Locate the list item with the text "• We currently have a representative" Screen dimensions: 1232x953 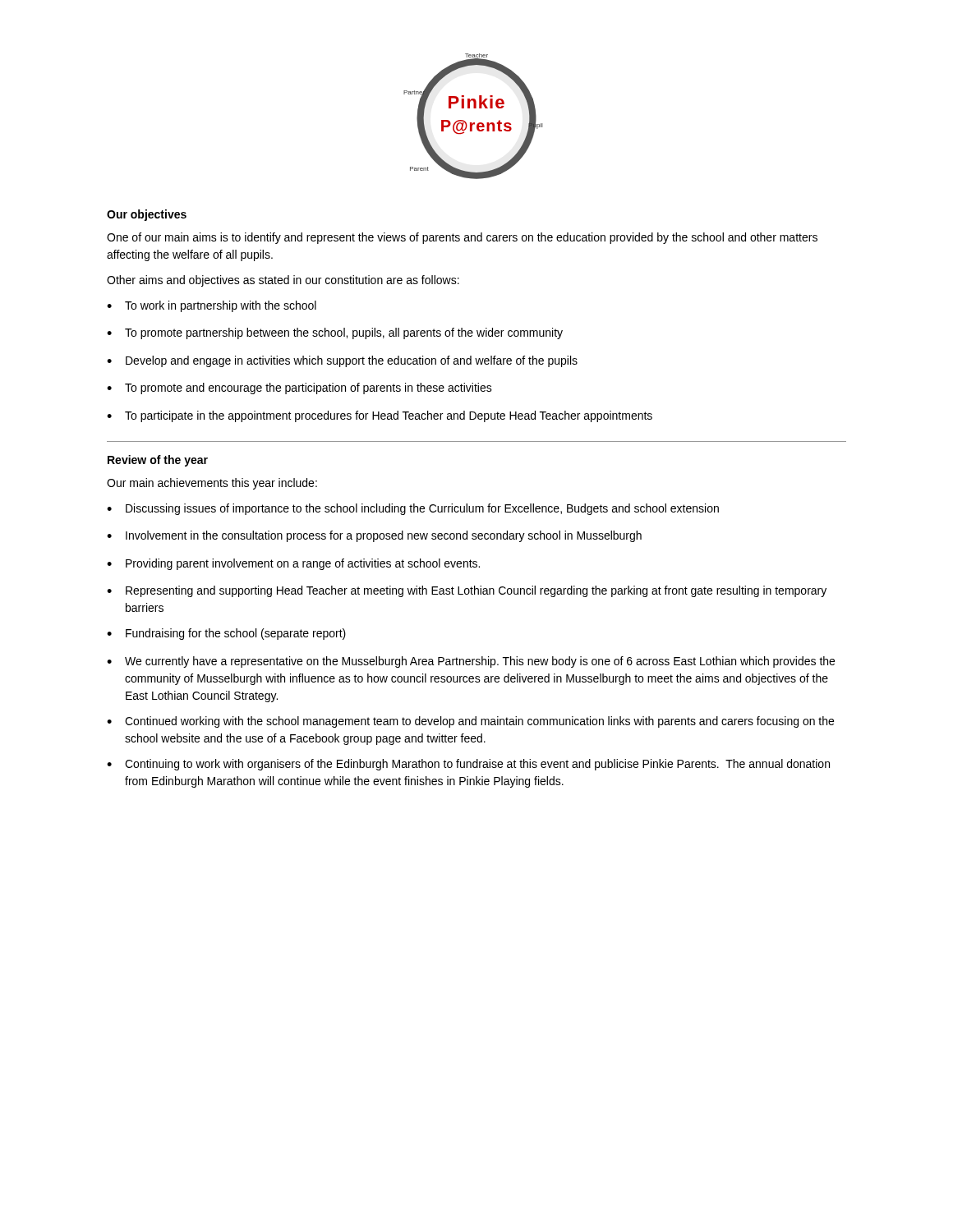coord(476,678)
